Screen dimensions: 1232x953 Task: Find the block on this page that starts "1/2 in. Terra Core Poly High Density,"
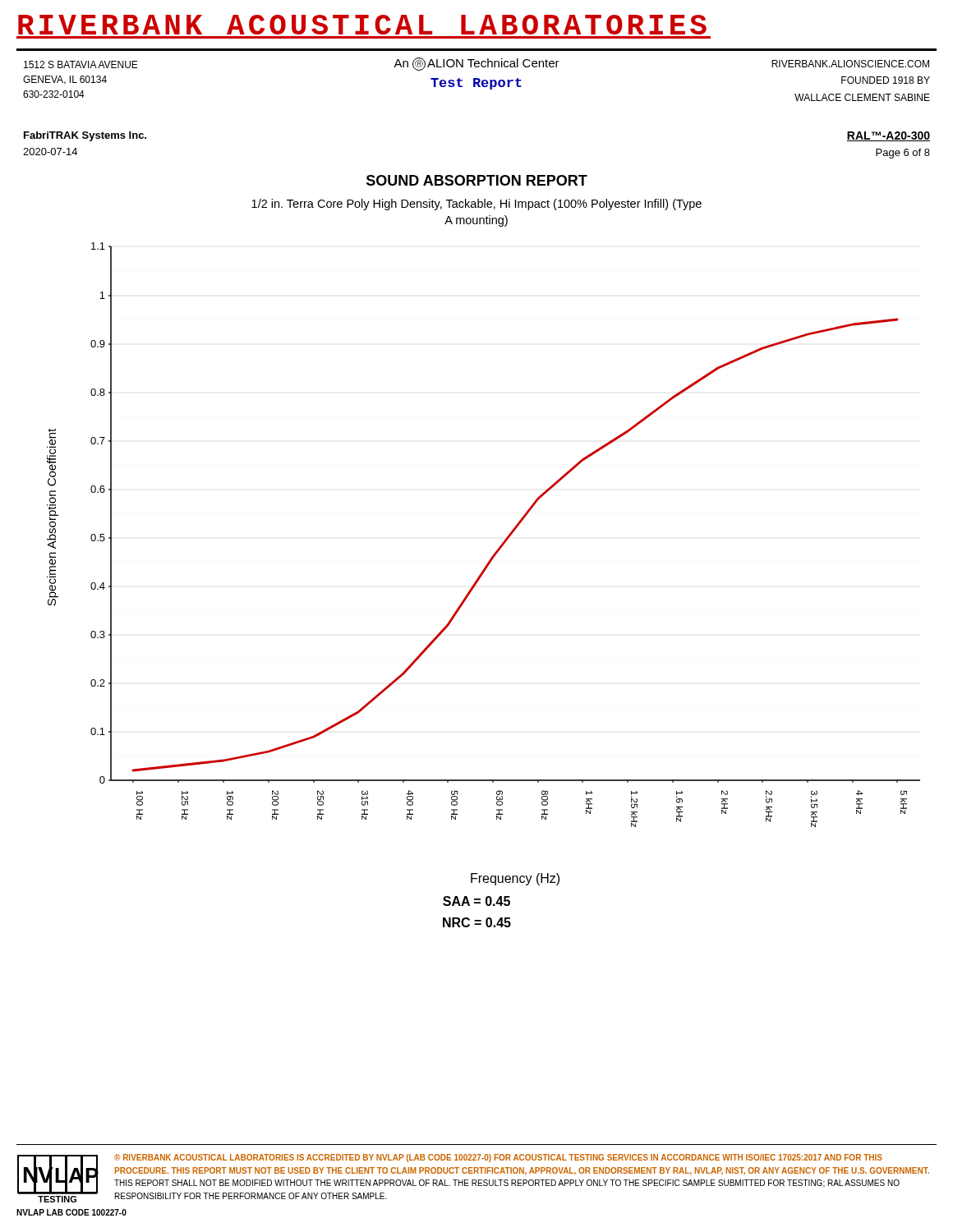pyautogui.click(x=476, y=212)
